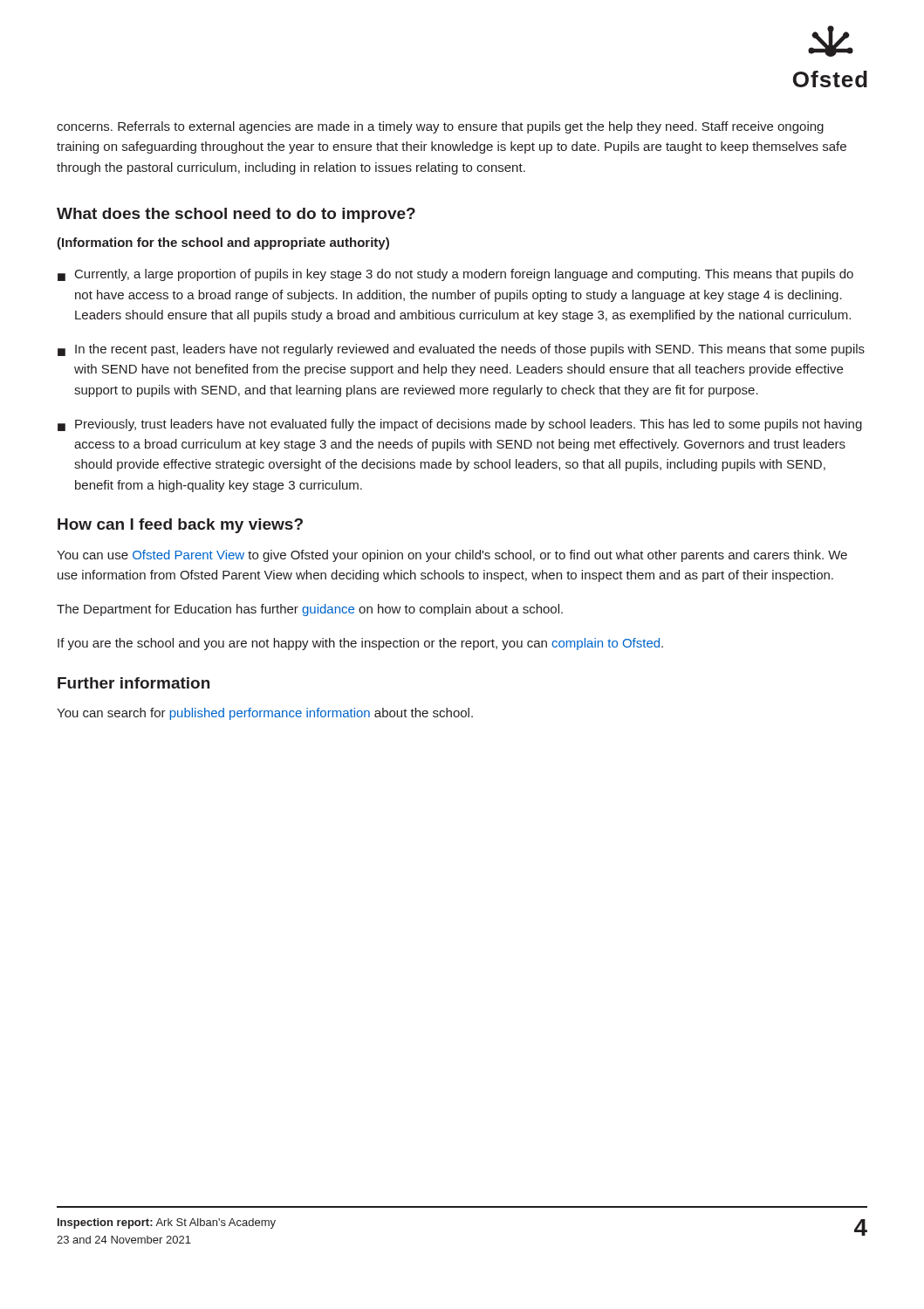Select the text block containing "concerns. Referrals to external"
Image resolution: width=924 pixels, height=1309 pixels.
pyautogui.click(x=452, y=146)
